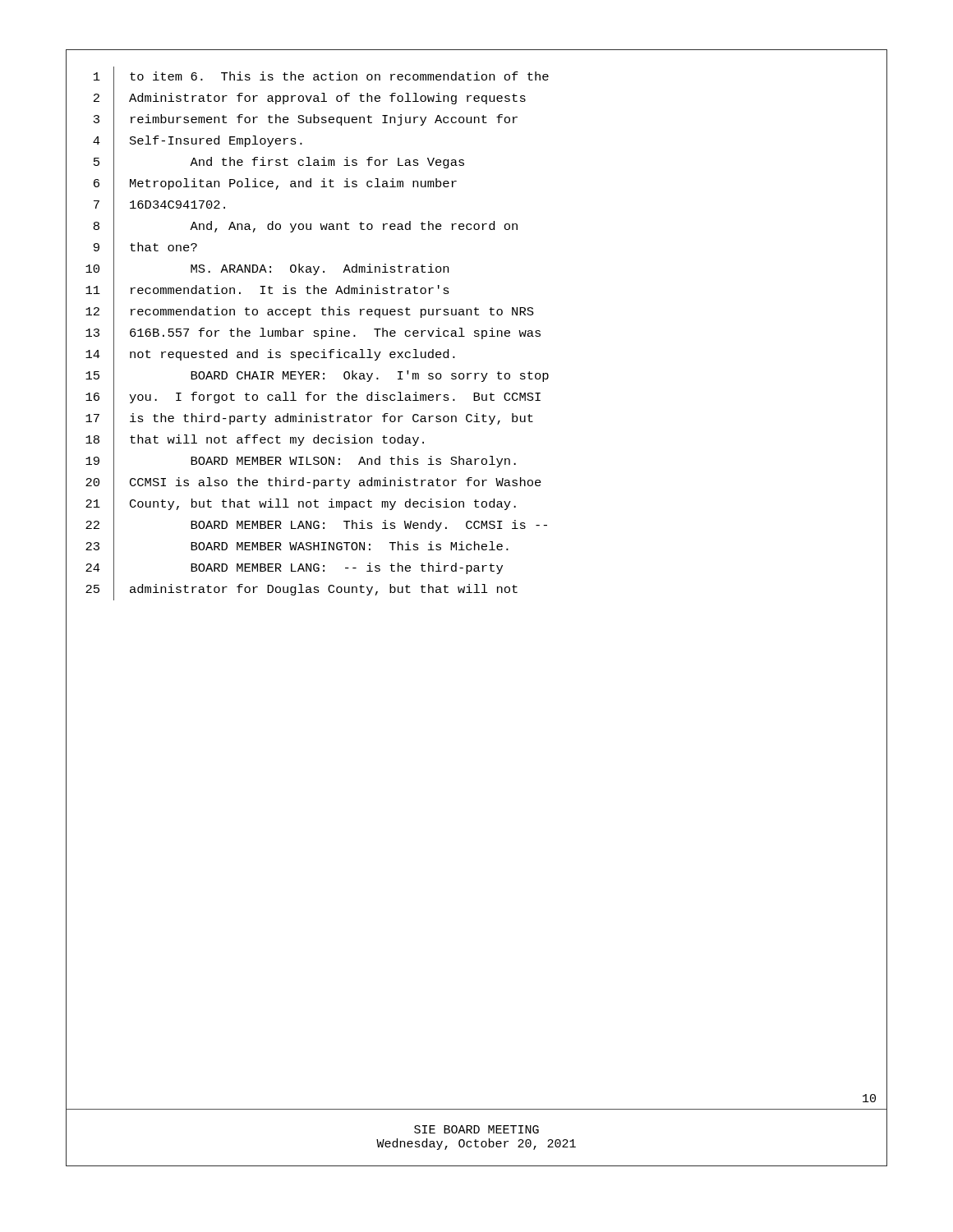
Task: Point to the region starting "12 recommendation to accept this request pursuant"
Action: 476,312
